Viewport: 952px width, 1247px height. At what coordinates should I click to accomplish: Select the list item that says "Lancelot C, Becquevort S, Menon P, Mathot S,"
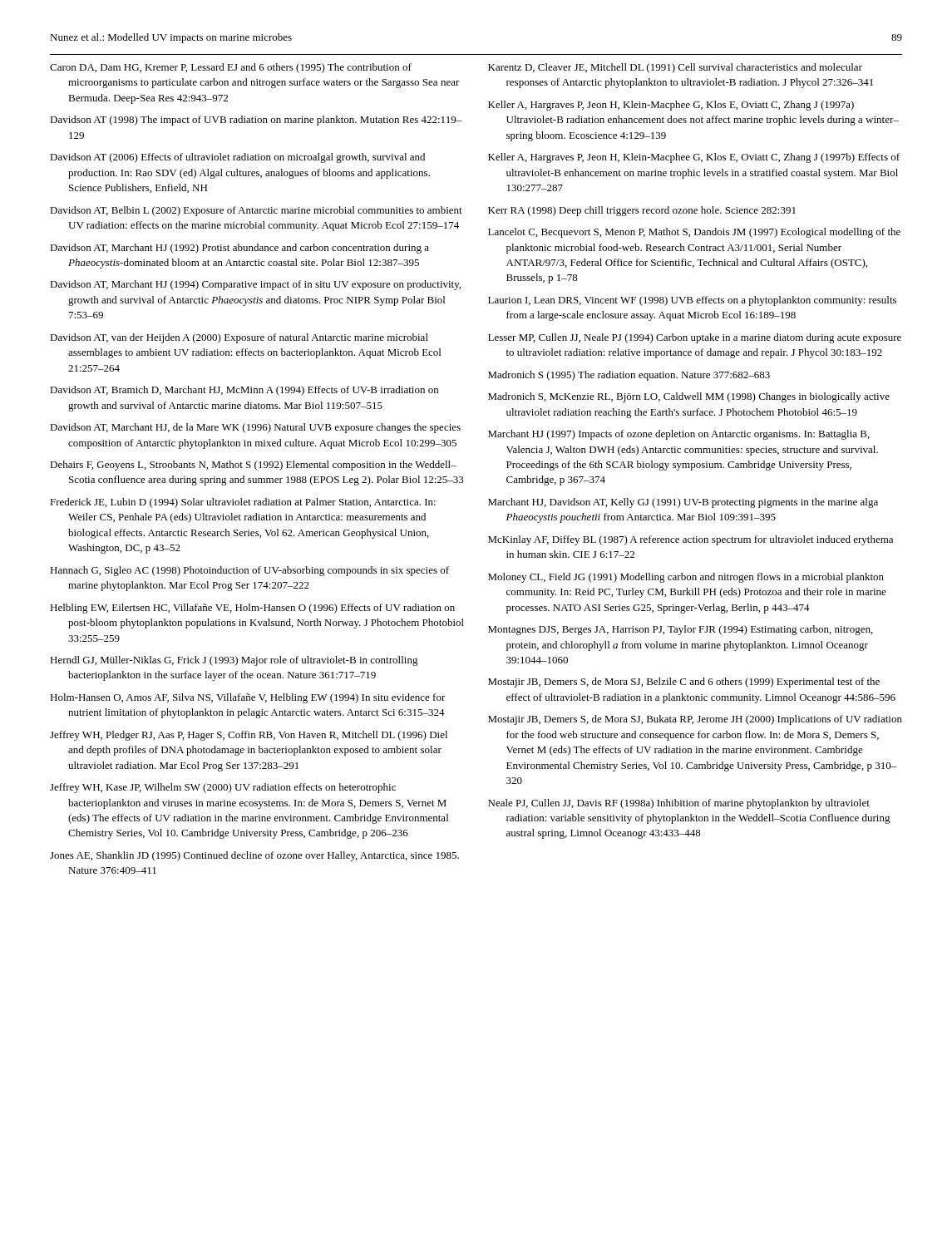point(694,255)
